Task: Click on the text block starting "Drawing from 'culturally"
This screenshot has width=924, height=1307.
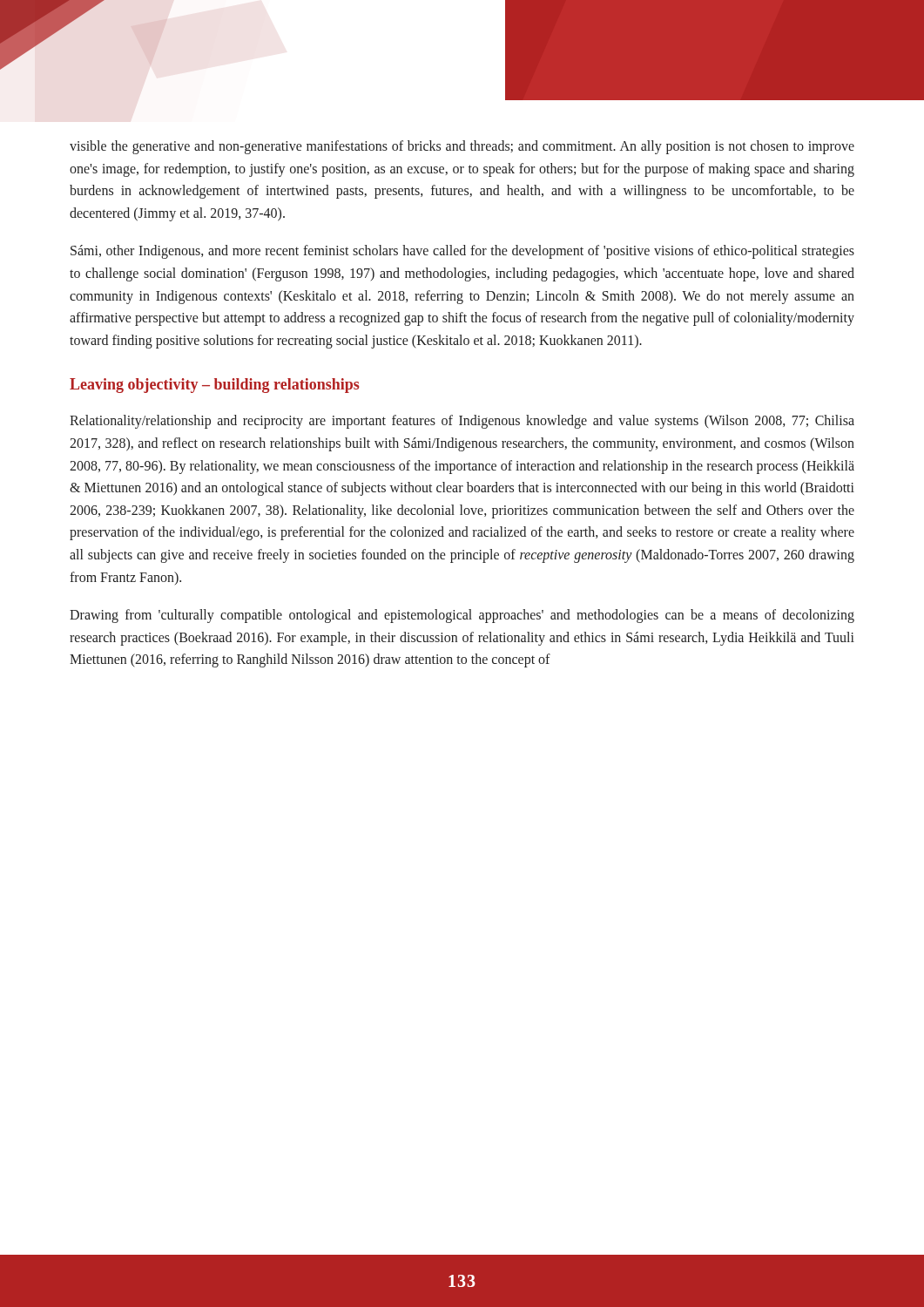Action: 462,637
